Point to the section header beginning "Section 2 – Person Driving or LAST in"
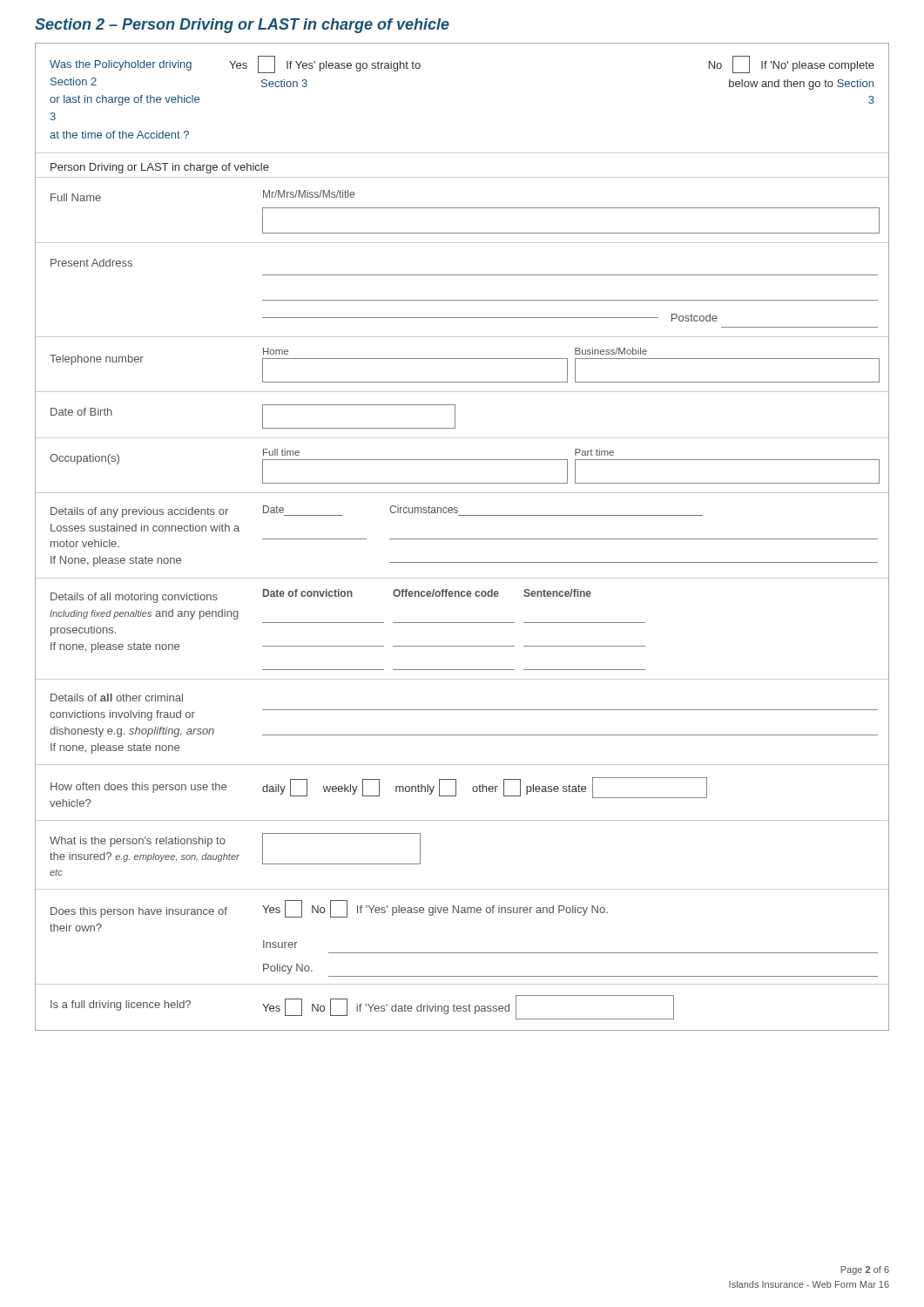Image resolution: width=924 pixels, height=1307 pixels. tap(242, 24)
